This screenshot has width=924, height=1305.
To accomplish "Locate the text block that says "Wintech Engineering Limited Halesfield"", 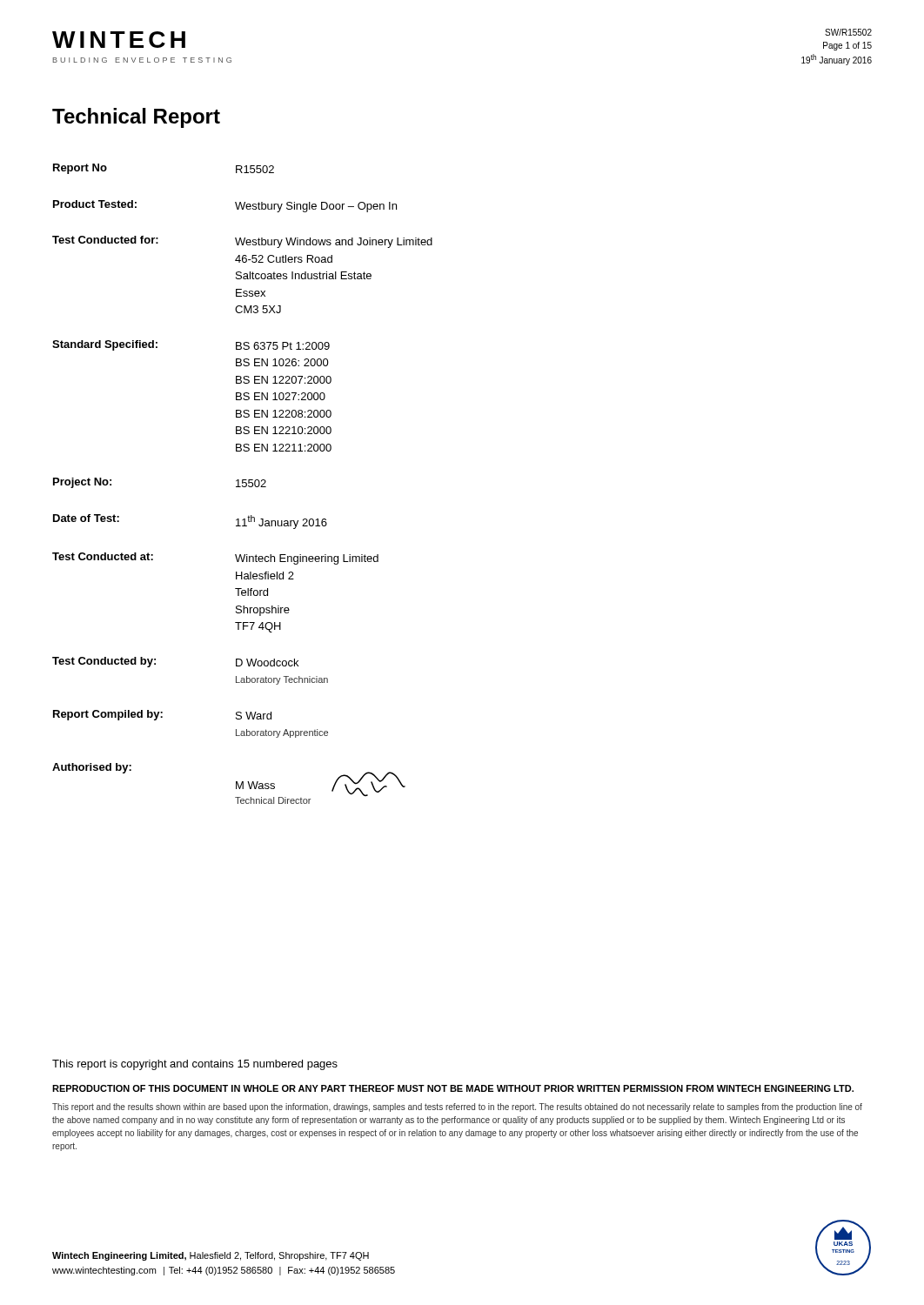I will (307, 559).
